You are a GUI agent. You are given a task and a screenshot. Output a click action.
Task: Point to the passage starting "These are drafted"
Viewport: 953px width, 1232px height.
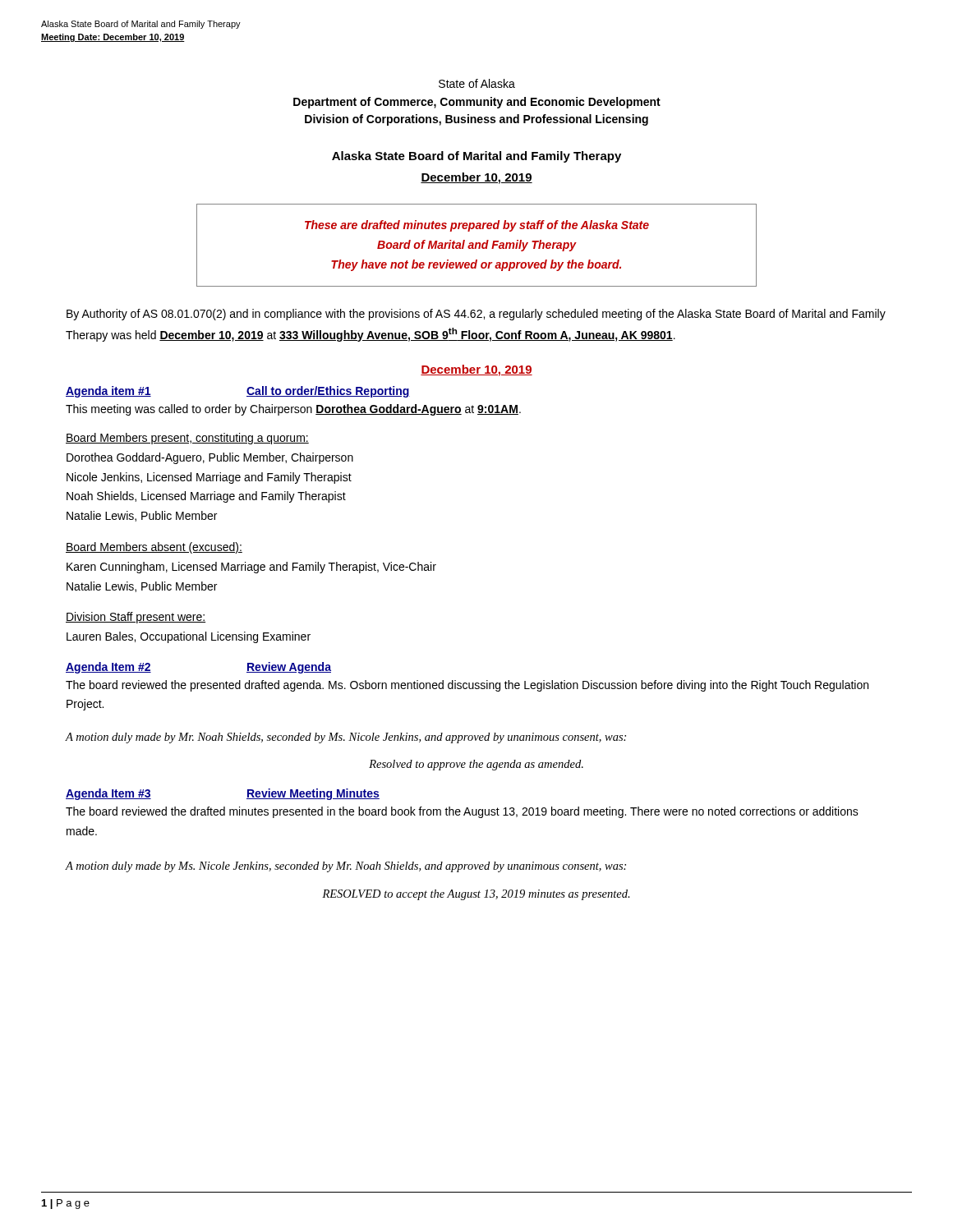(476, 245)
